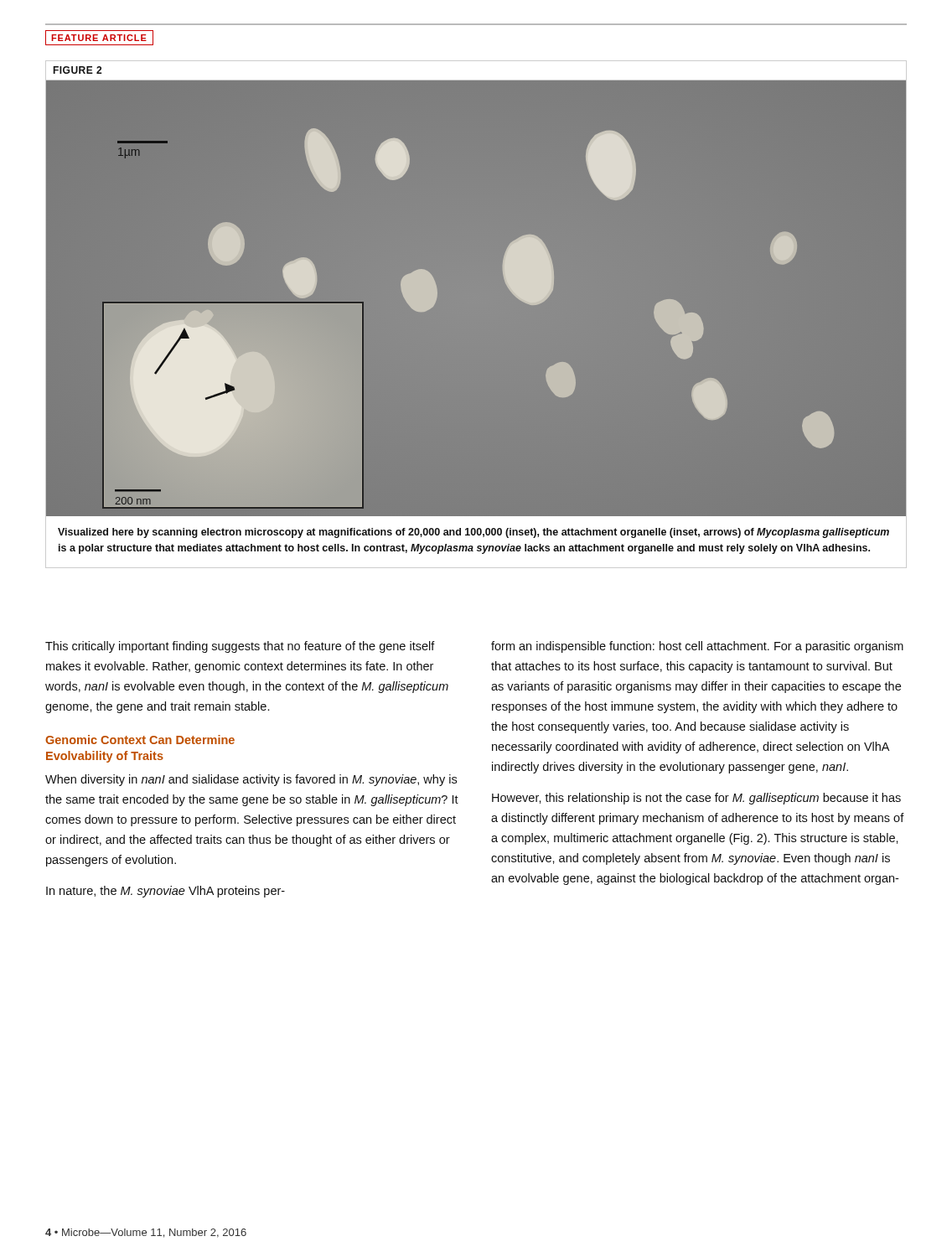
Task: Select the text block with the text "This critically important"
Action: point(247,676)
